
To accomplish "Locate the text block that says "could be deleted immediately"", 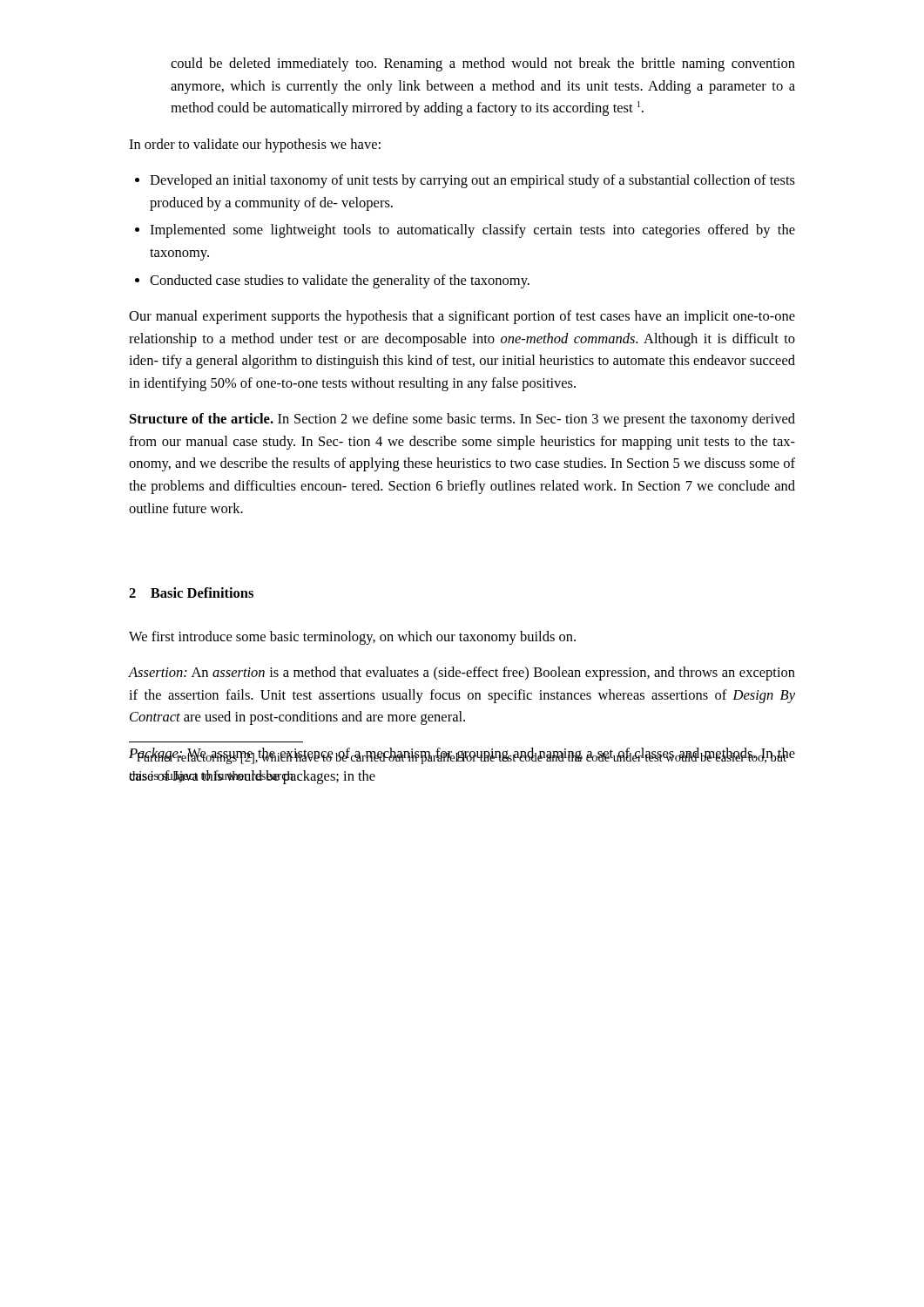I will click(483, 85).
